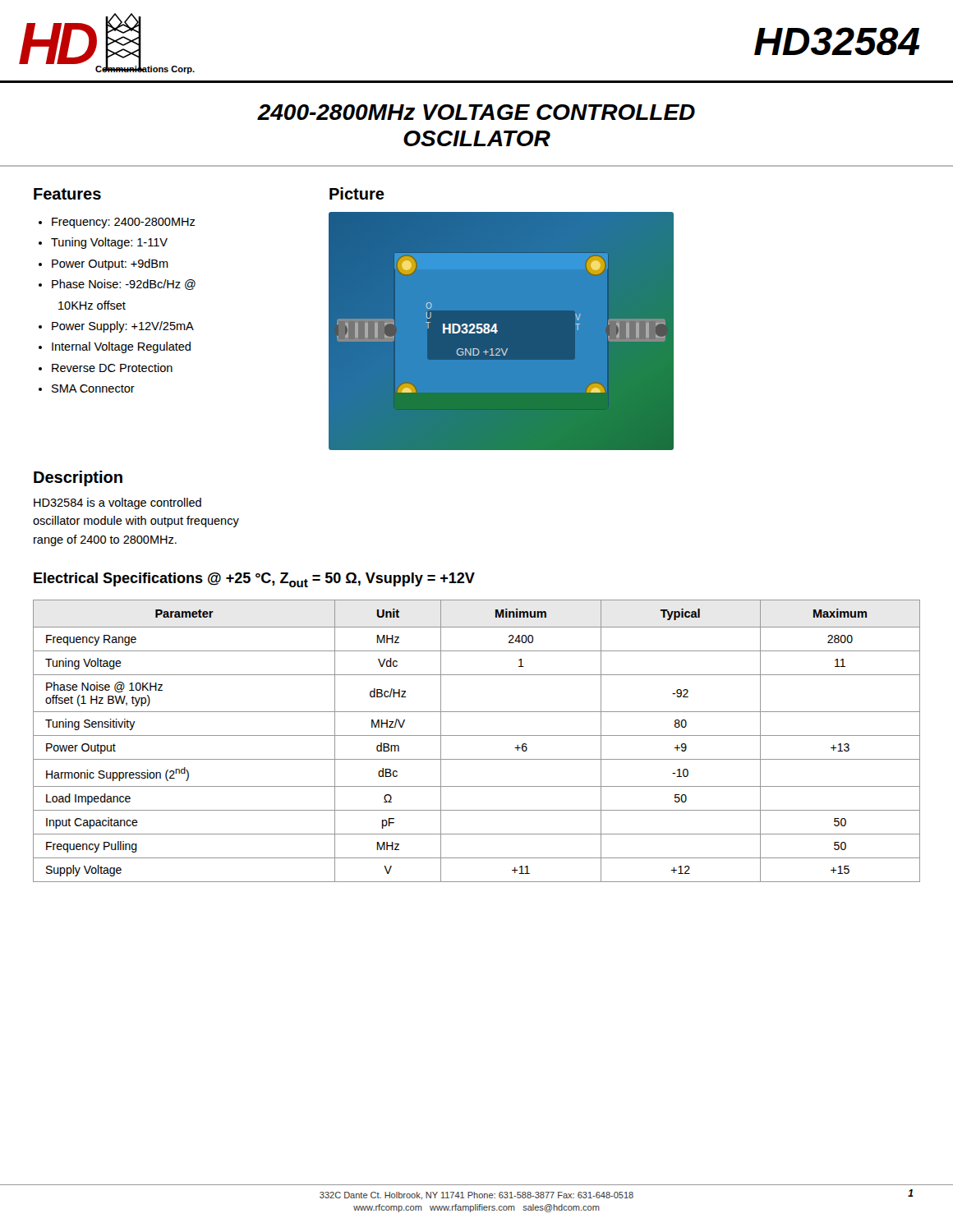
Task: Select the block starting "Phase Noise: -92dBc/Hz @ 10KHz offset"
Action: click(x=124, y=295)
